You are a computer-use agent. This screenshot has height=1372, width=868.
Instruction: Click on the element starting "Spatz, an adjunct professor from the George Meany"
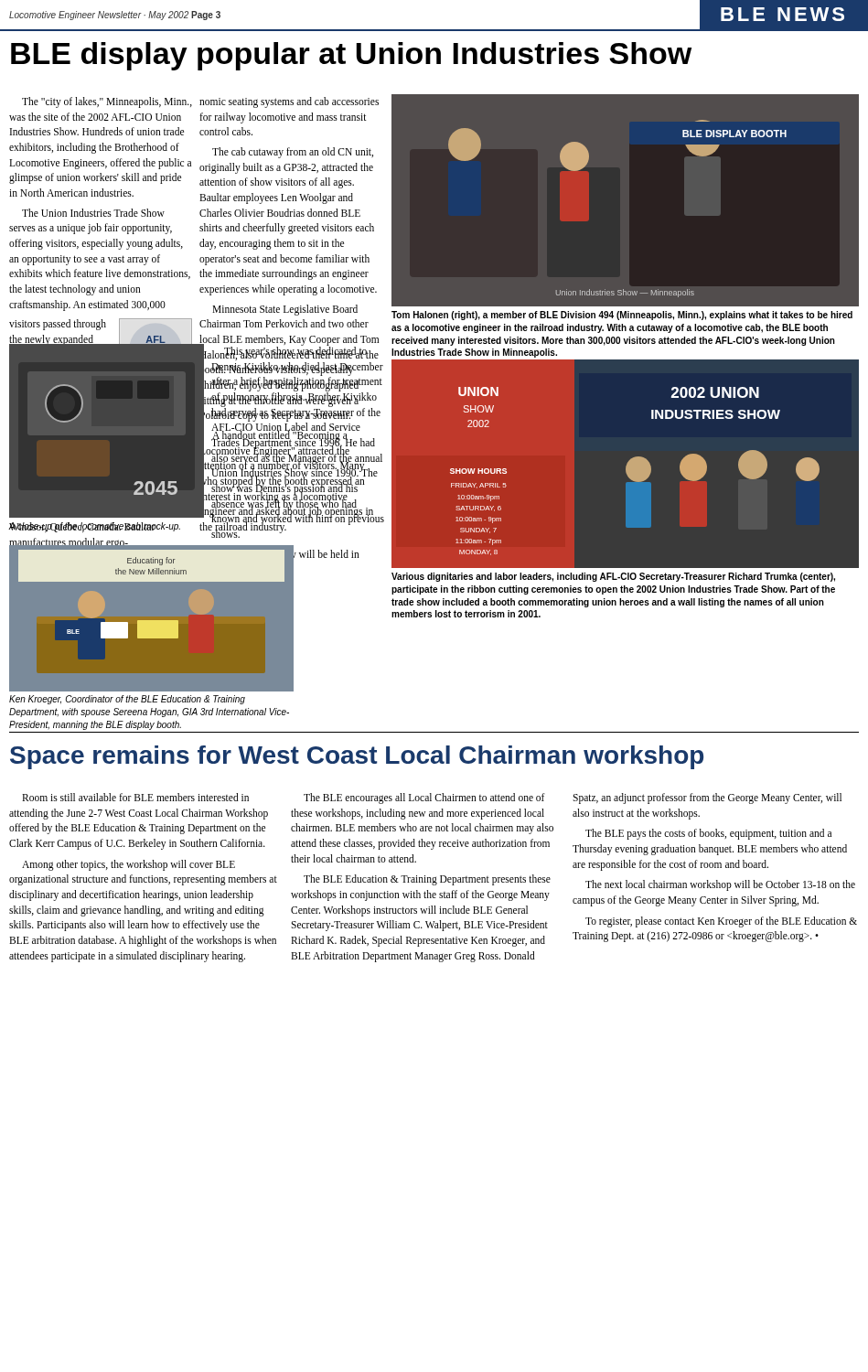coord(716,867)
